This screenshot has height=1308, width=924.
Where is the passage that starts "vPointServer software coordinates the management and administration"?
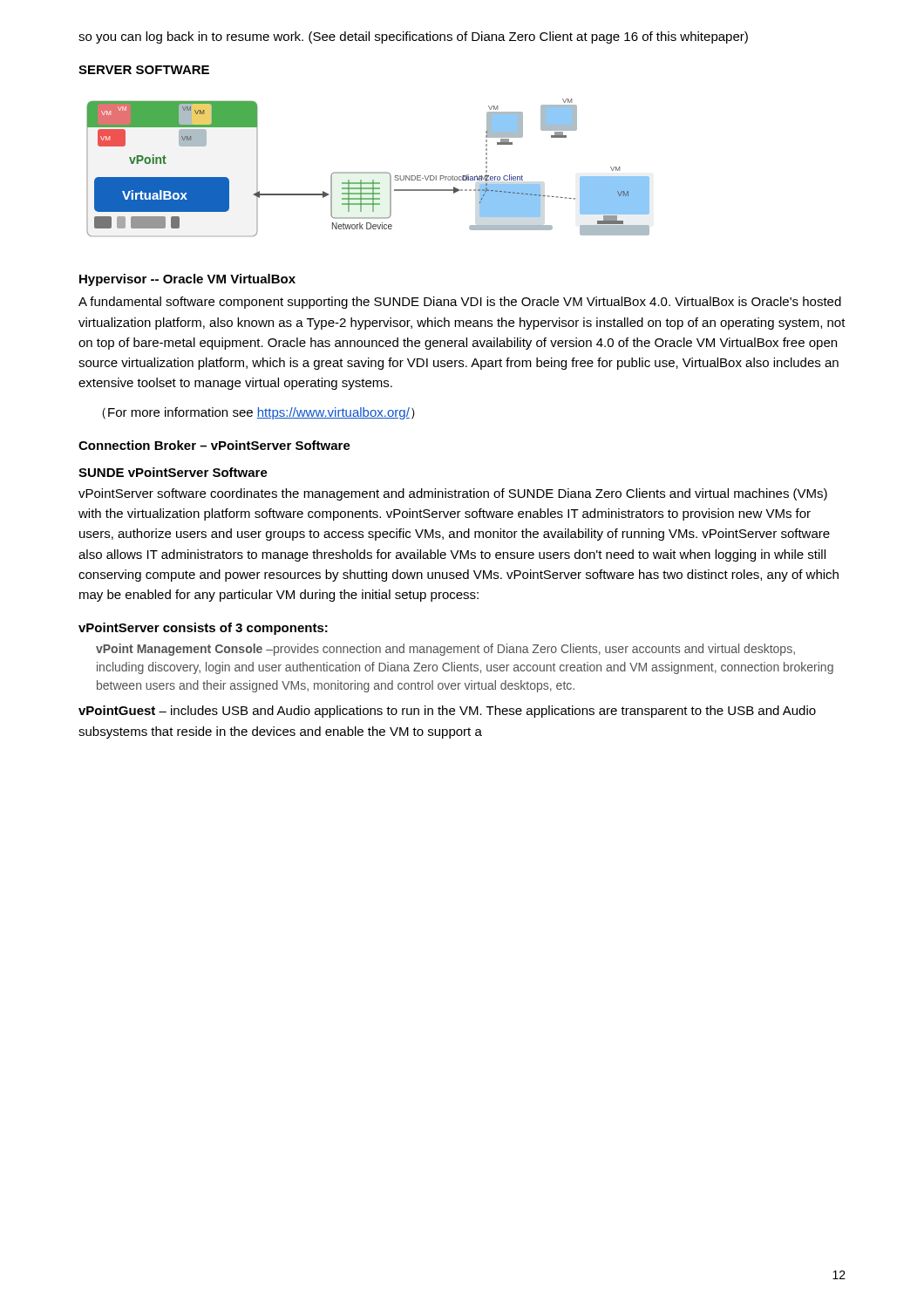pyautogui.click(x=459, y=544)
